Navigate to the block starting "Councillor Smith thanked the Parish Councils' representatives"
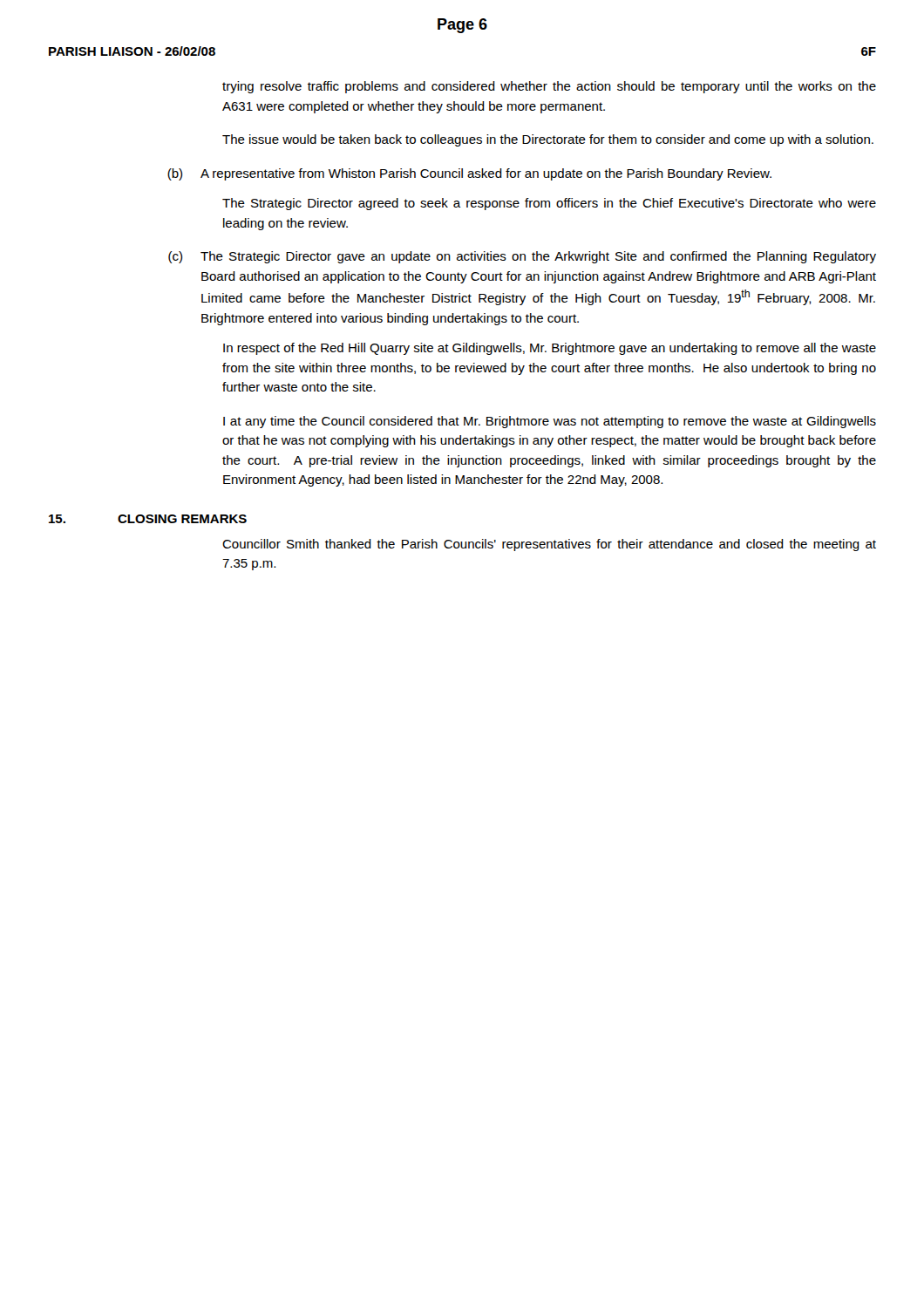924x1308 pixels. (549, 553)
